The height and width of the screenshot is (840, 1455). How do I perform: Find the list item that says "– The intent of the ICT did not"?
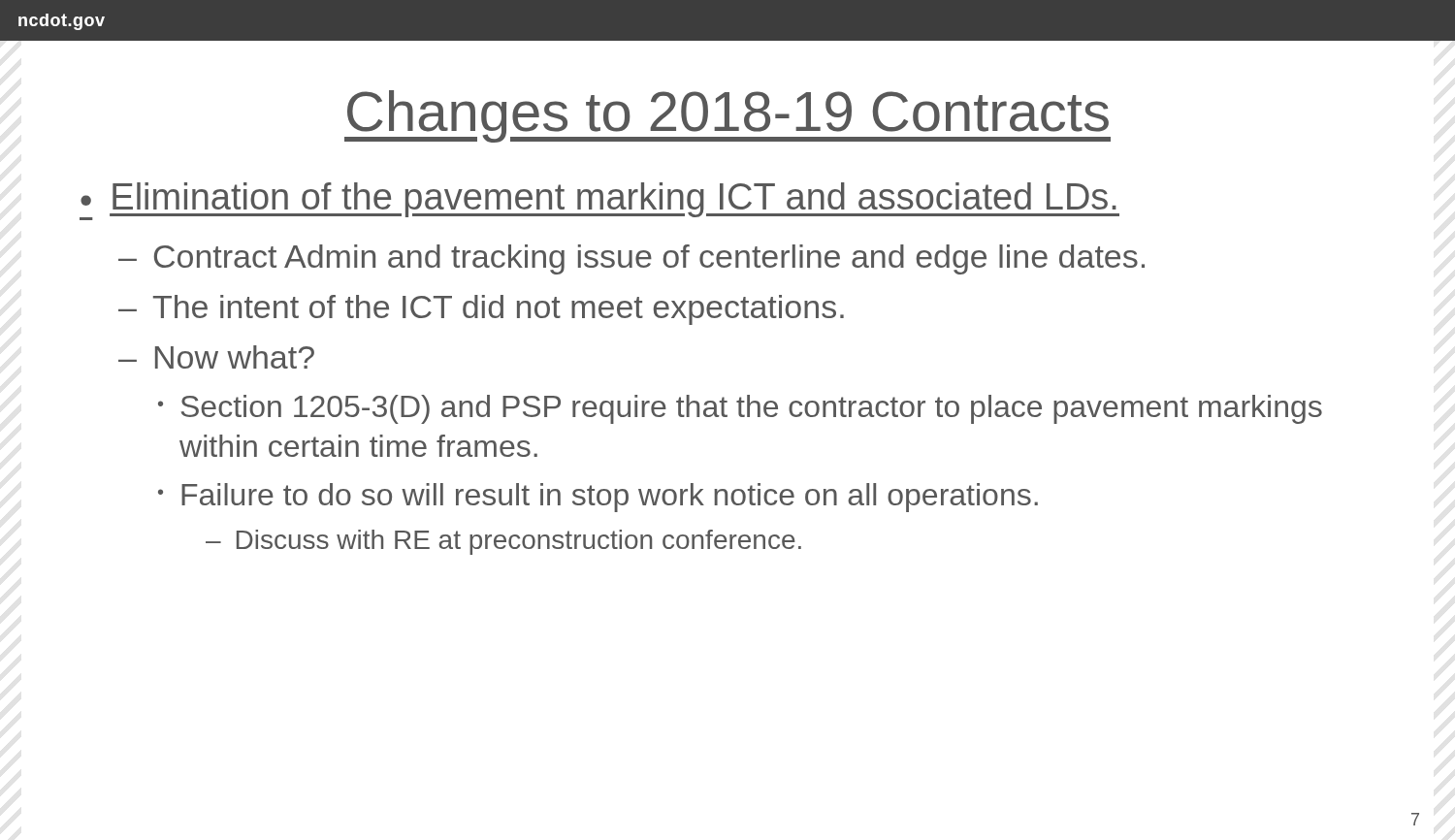(482, 307)
